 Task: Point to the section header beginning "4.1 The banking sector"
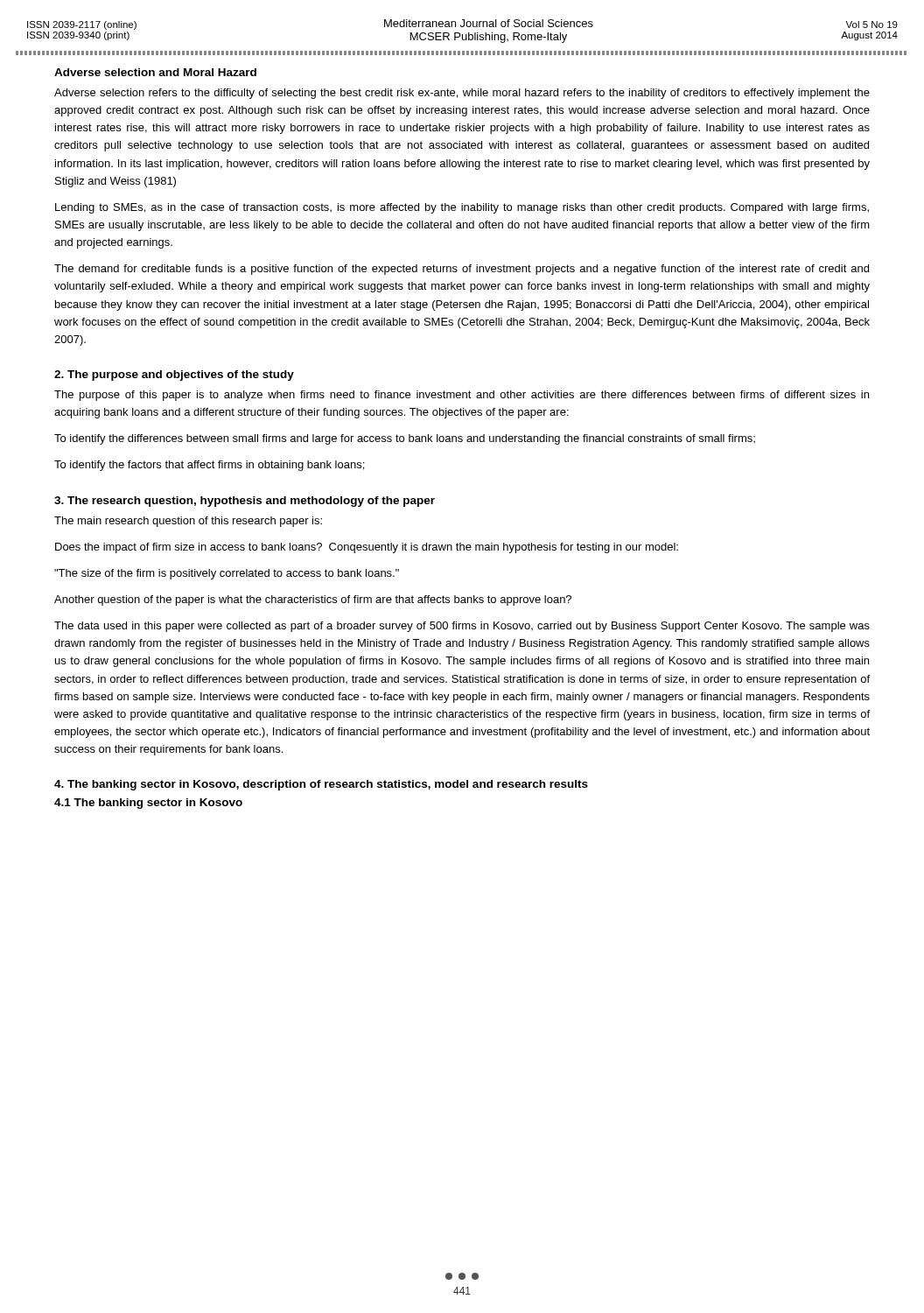[148, 802]
